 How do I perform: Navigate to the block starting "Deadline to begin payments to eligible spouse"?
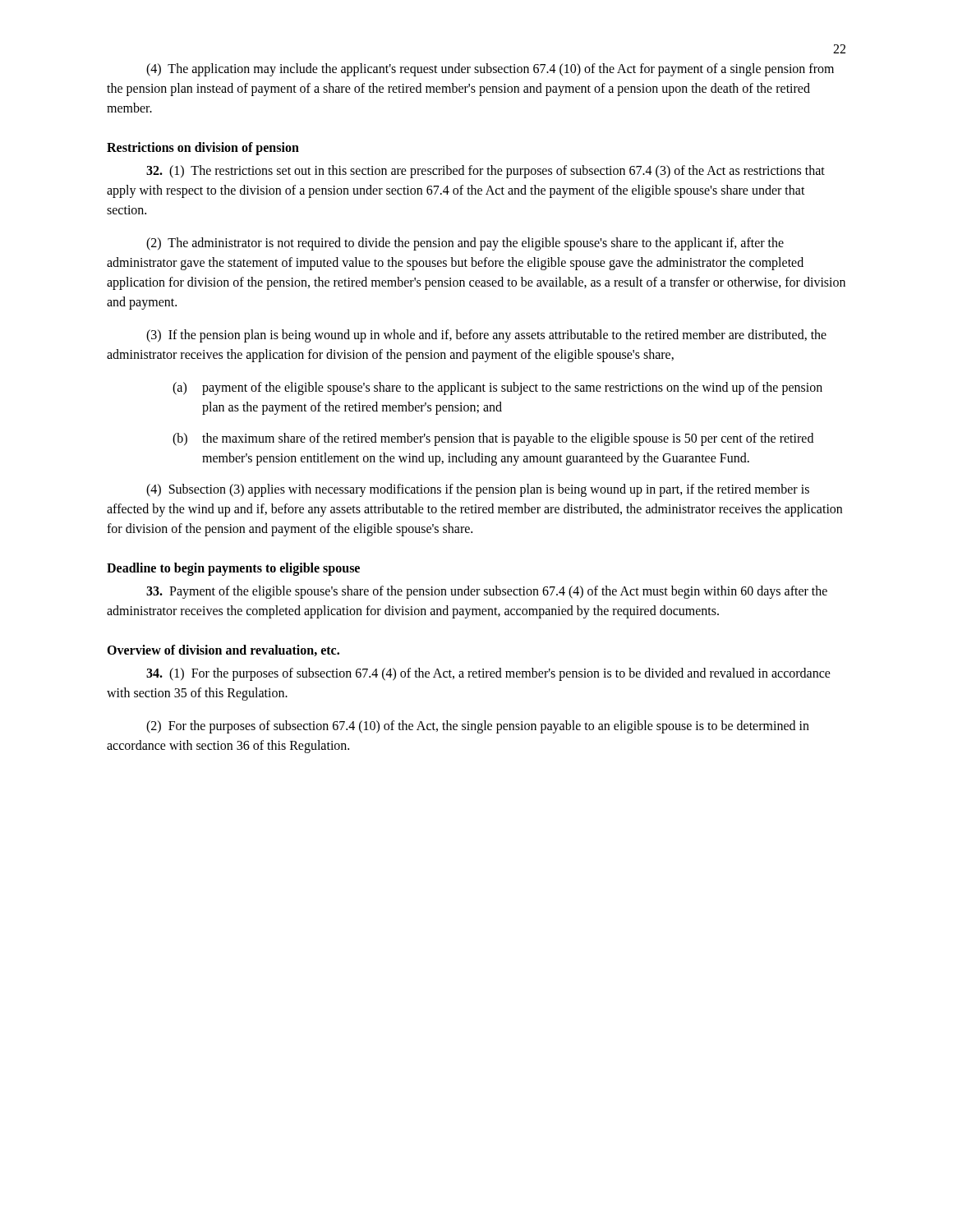point(234,568)
